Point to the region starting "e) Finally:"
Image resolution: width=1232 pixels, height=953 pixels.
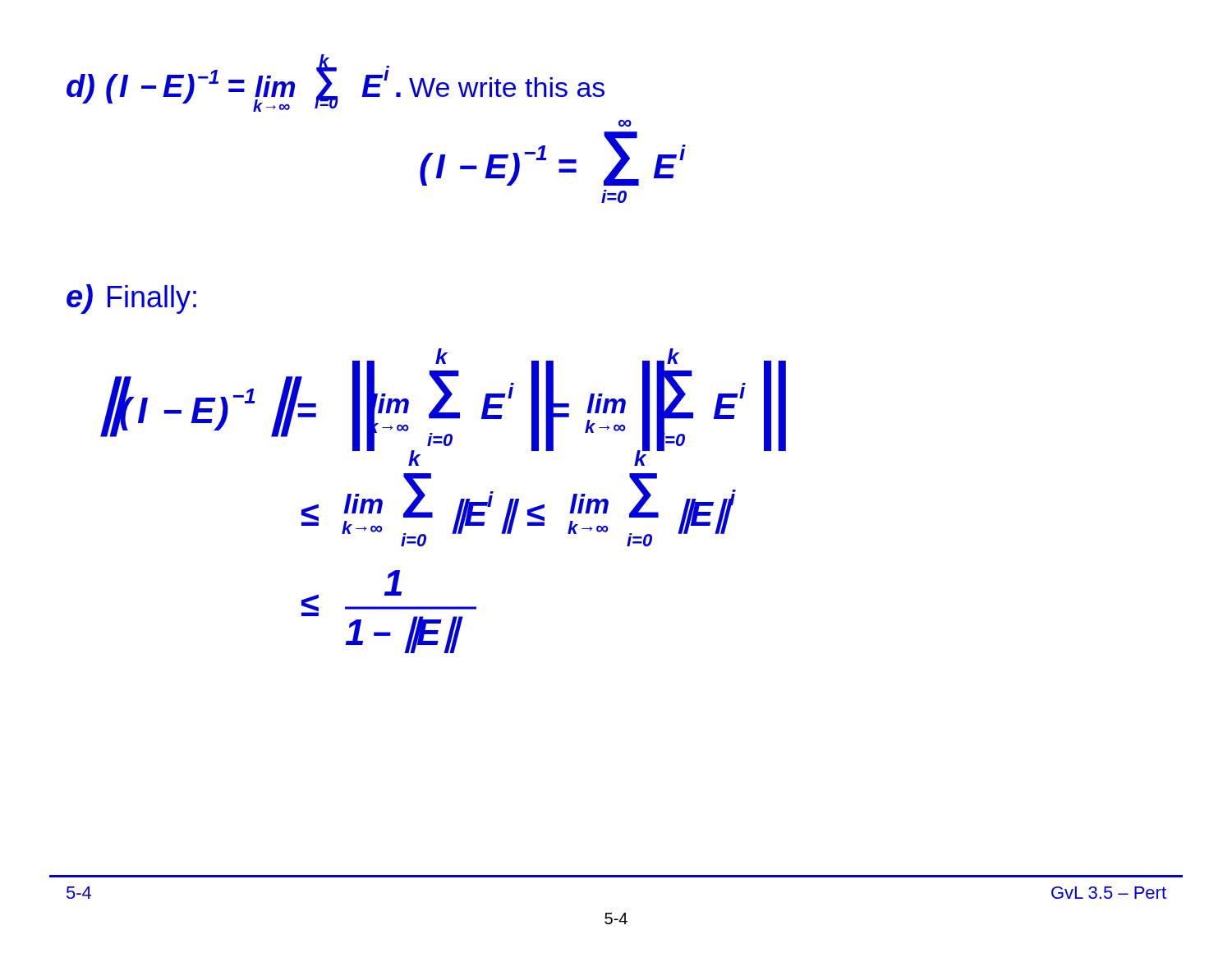click(x=181, y=294)
